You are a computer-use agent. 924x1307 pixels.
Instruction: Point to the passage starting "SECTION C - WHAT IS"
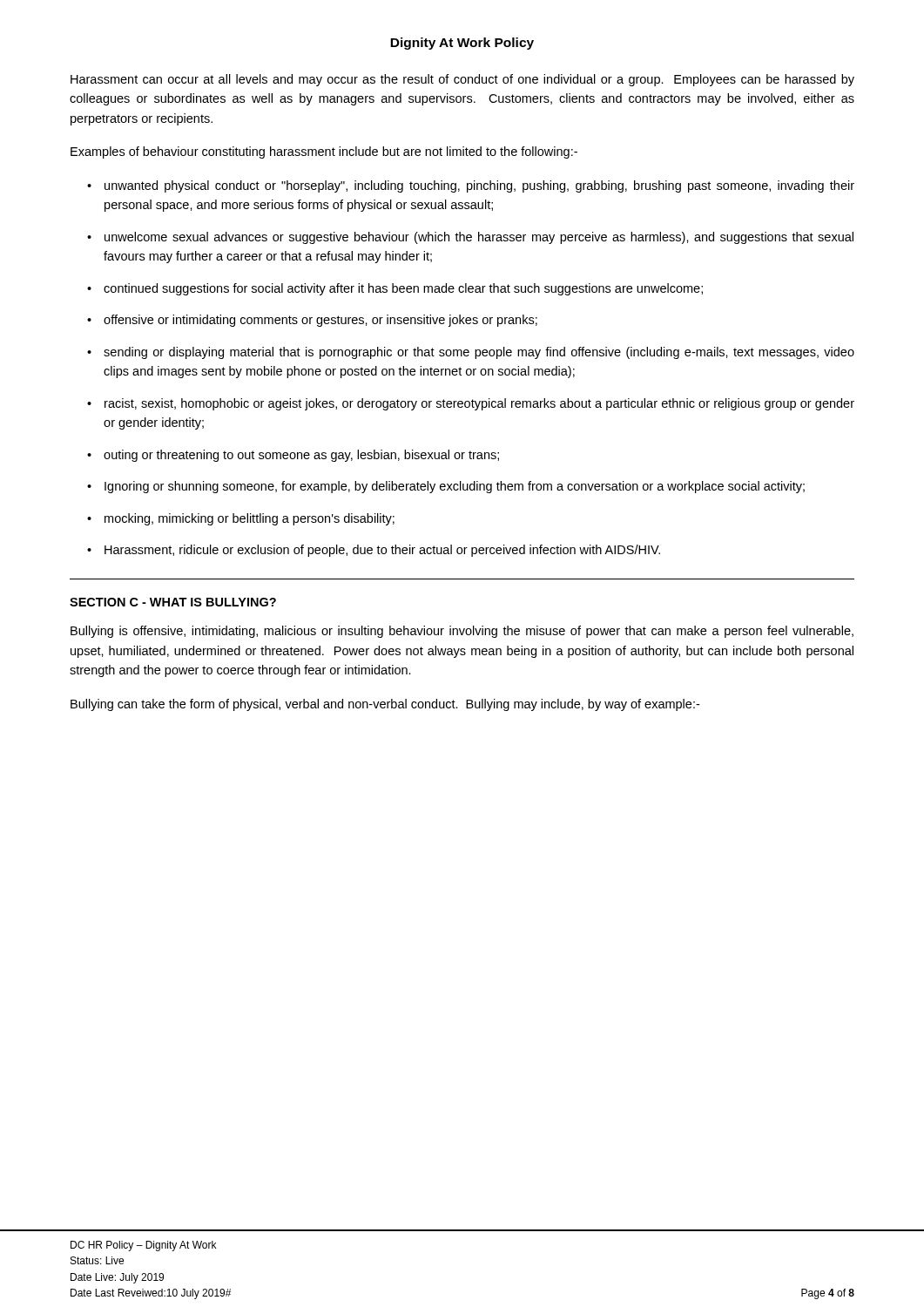click(173, 602)
